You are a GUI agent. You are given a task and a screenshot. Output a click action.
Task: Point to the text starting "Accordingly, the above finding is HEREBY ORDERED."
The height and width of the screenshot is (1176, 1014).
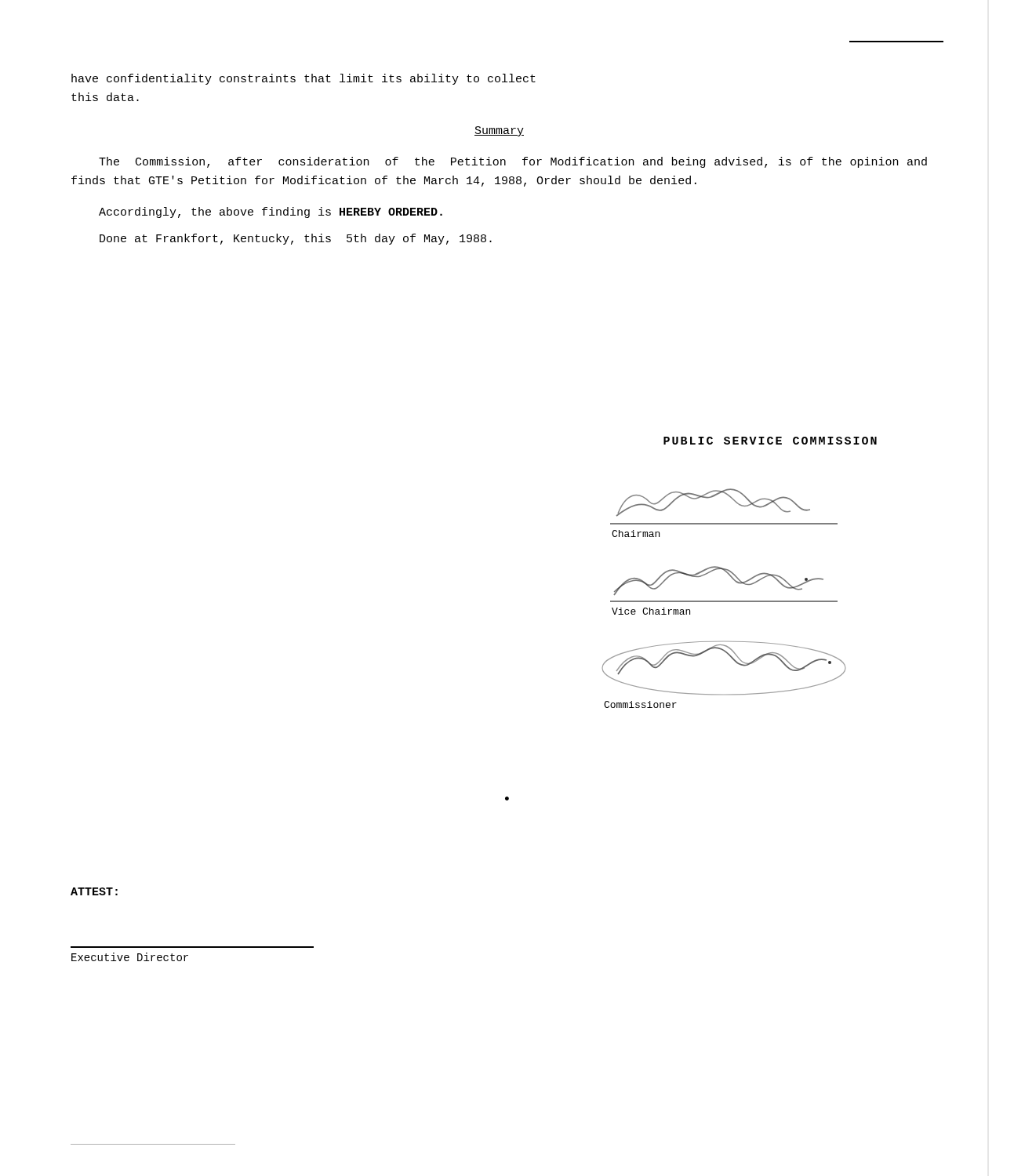coord(272,213)
